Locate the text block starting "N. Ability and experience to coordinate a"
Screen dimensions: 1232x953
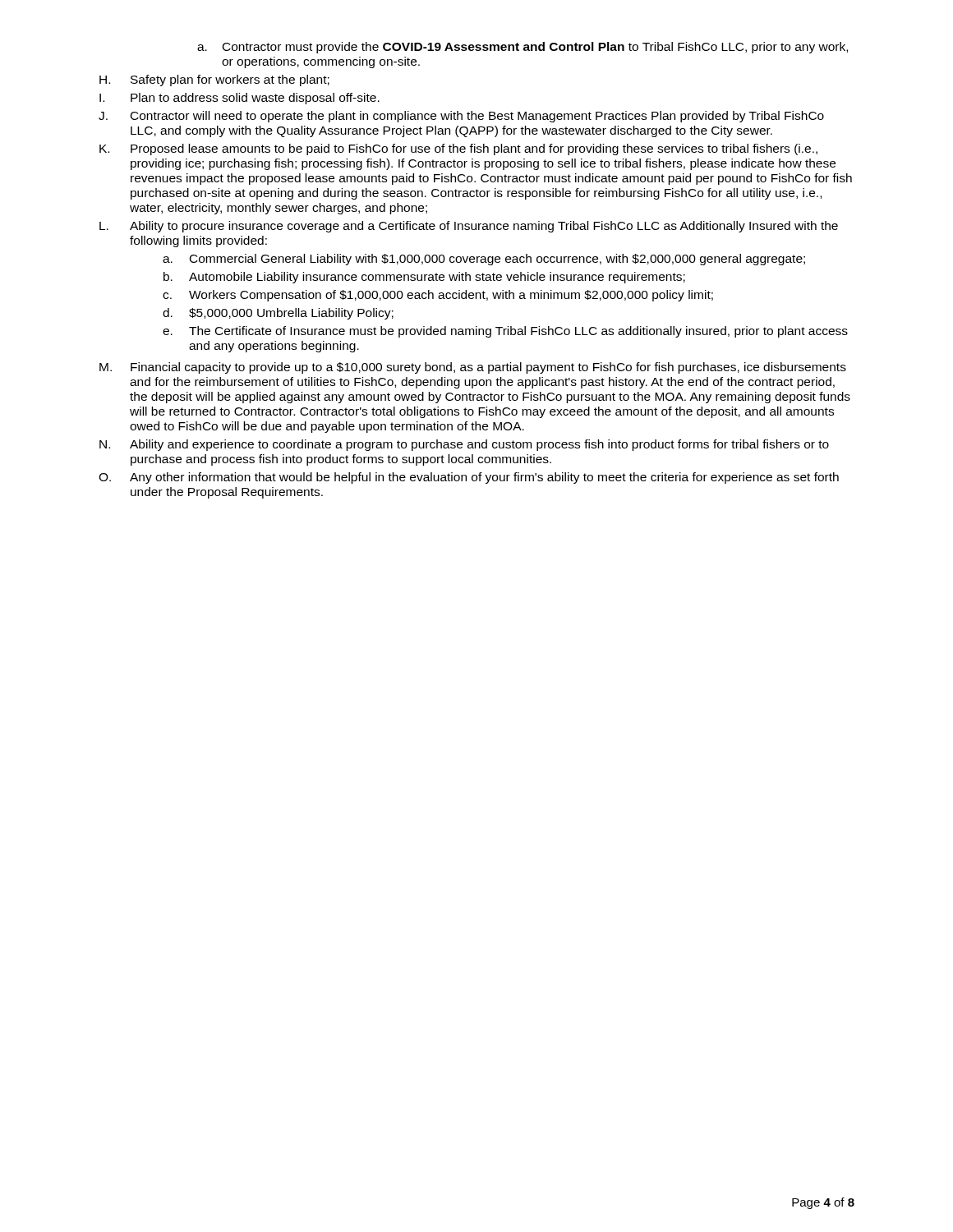(x=476, y=452)
